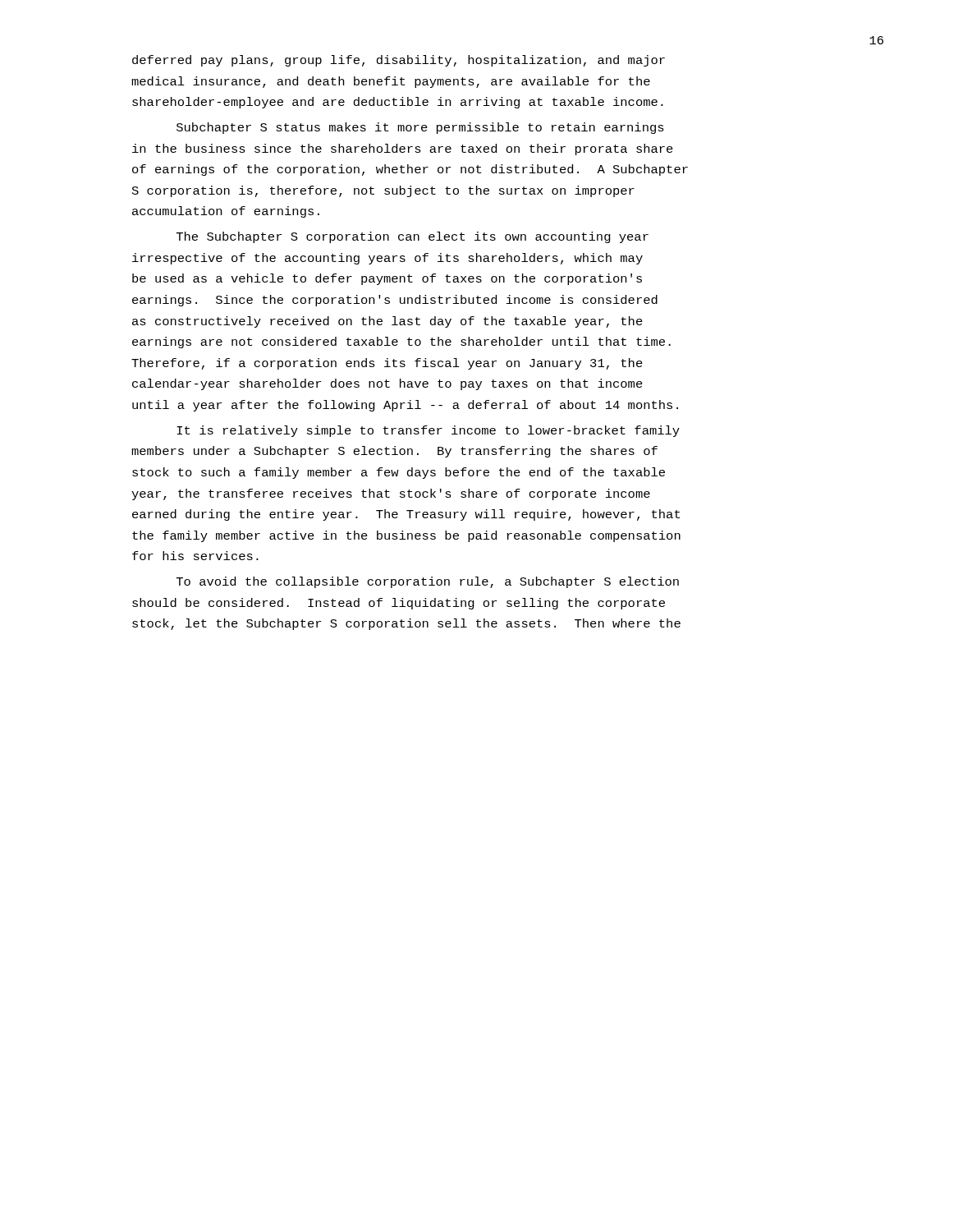Point to the block beginning "To avoid the collapsible corporation rule, a"
The image size is (958, 1232).
tap(491, 604)
